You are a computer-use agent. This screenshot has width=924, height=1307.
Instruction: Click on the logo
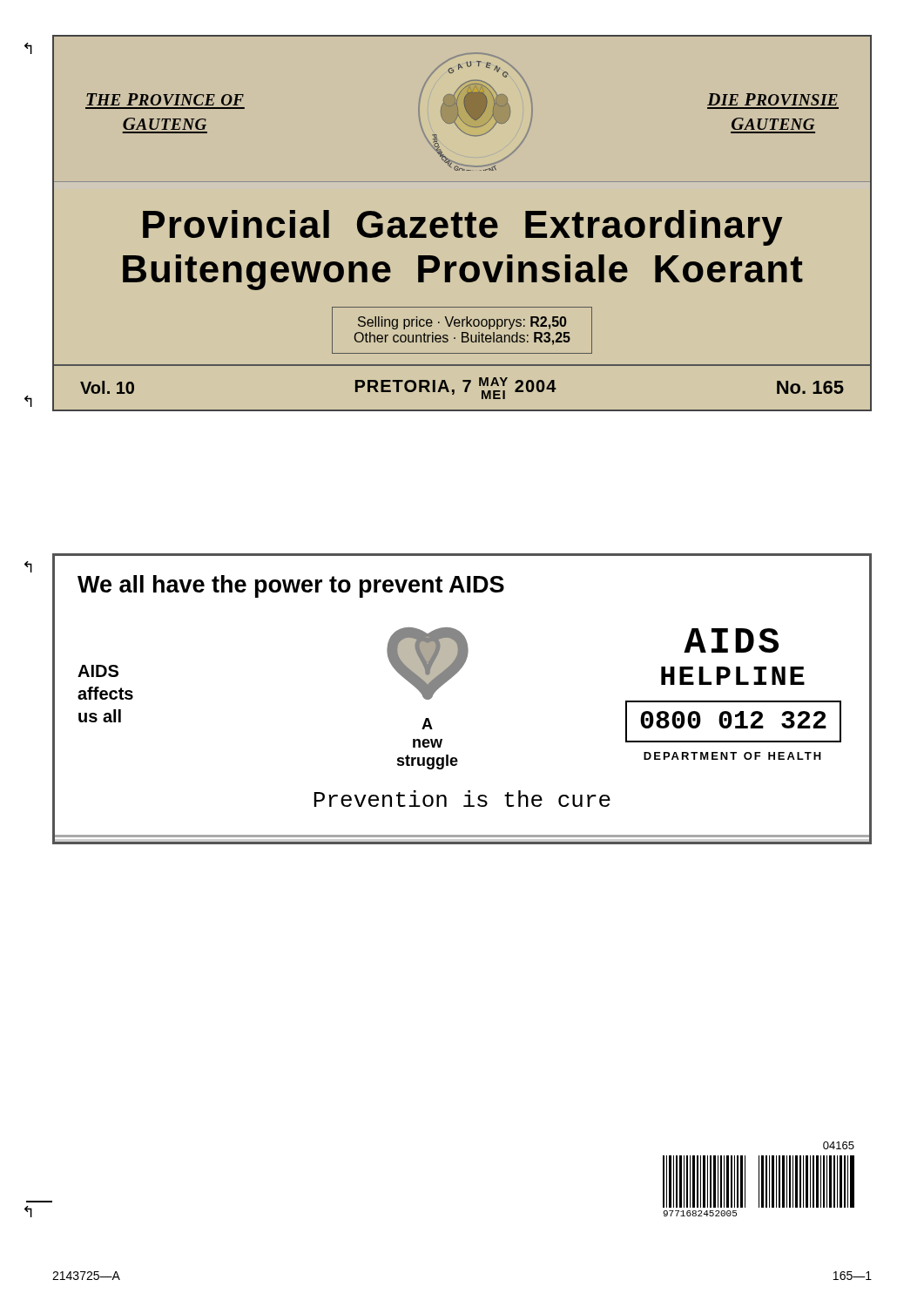[462, 223]
